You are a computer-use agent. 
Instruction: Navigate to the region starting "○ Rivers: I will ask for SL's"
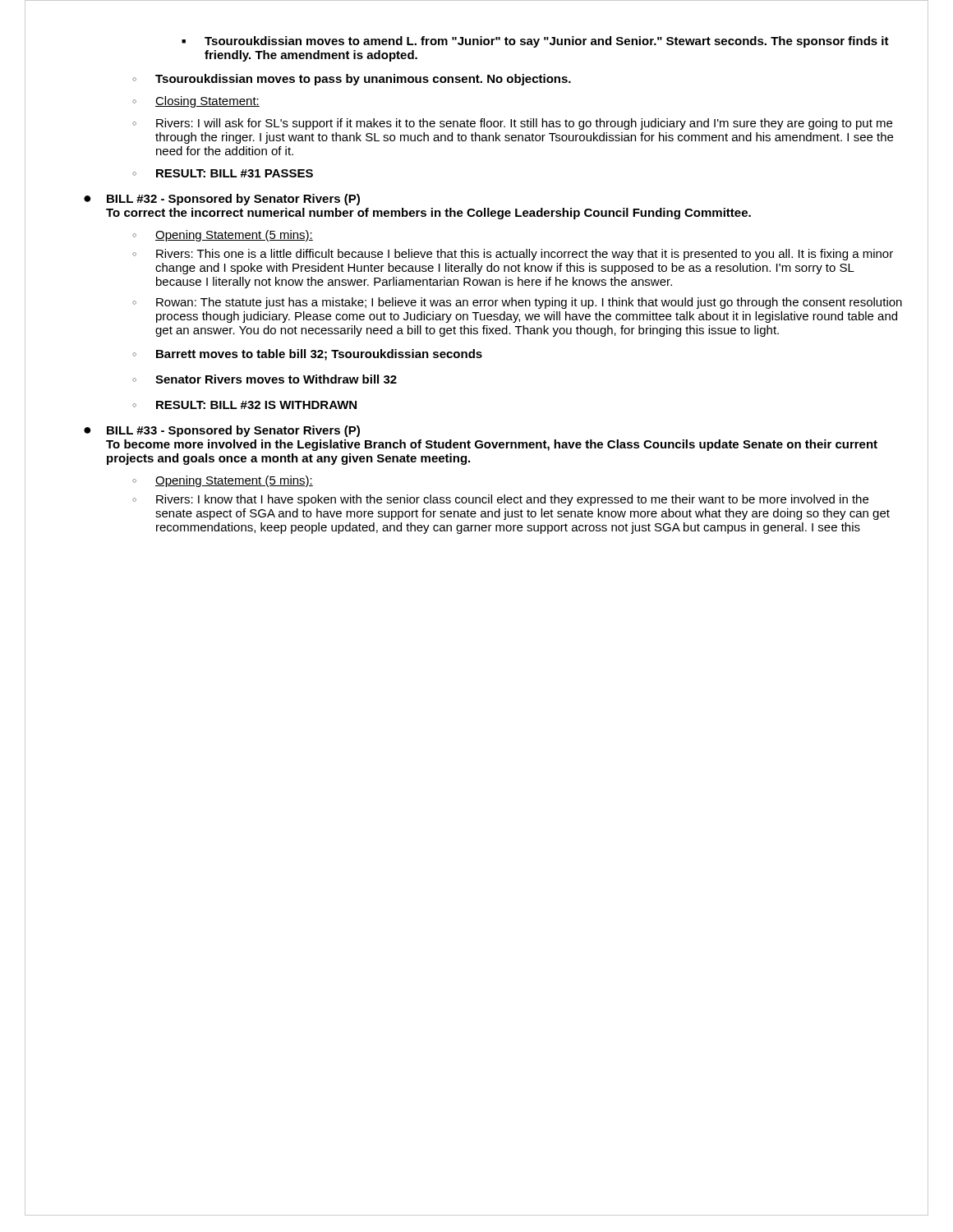[x=518, y=137]
